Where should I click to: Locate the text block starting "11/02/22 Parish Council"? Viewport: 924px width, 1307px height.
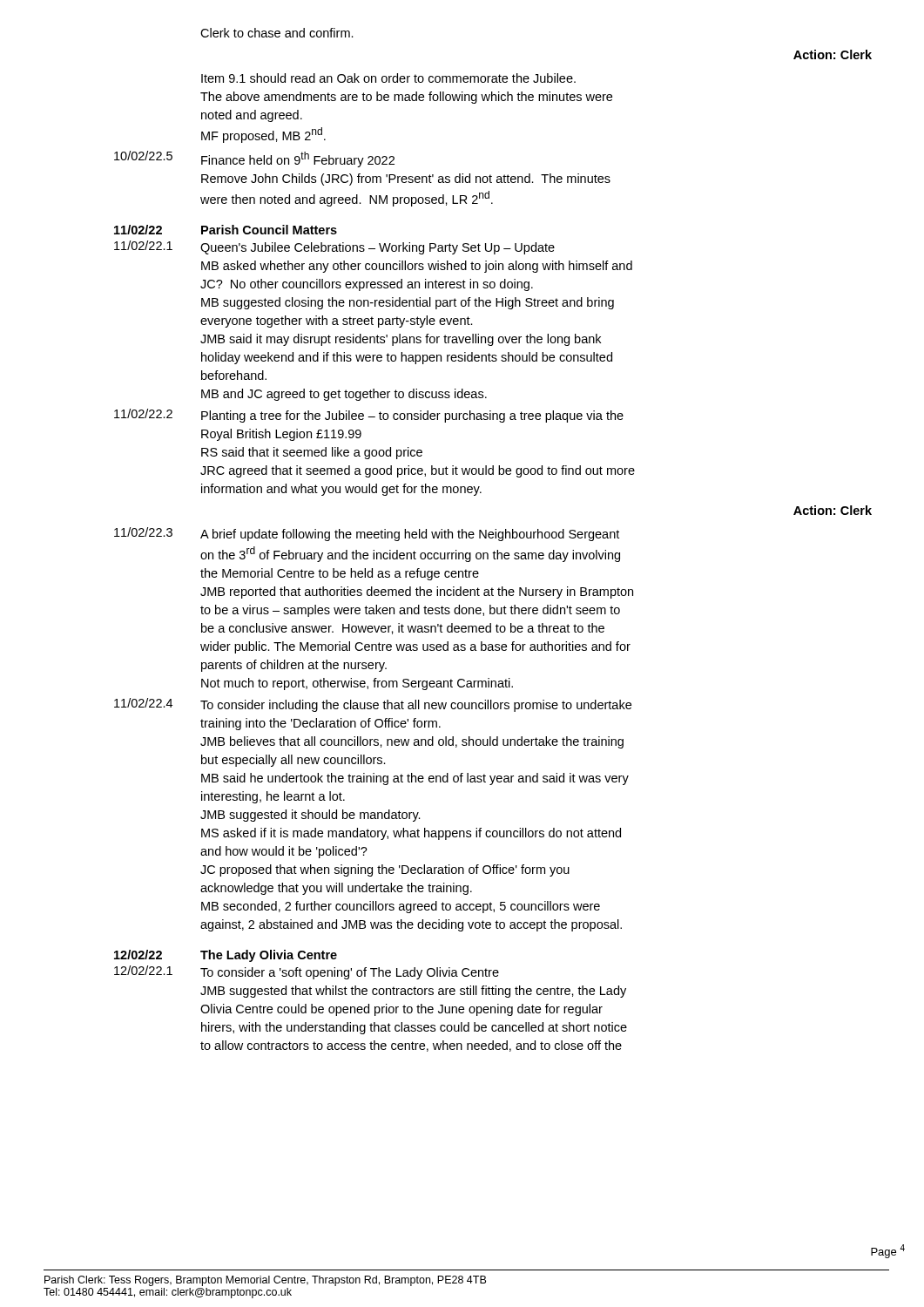tap(225, 230)
